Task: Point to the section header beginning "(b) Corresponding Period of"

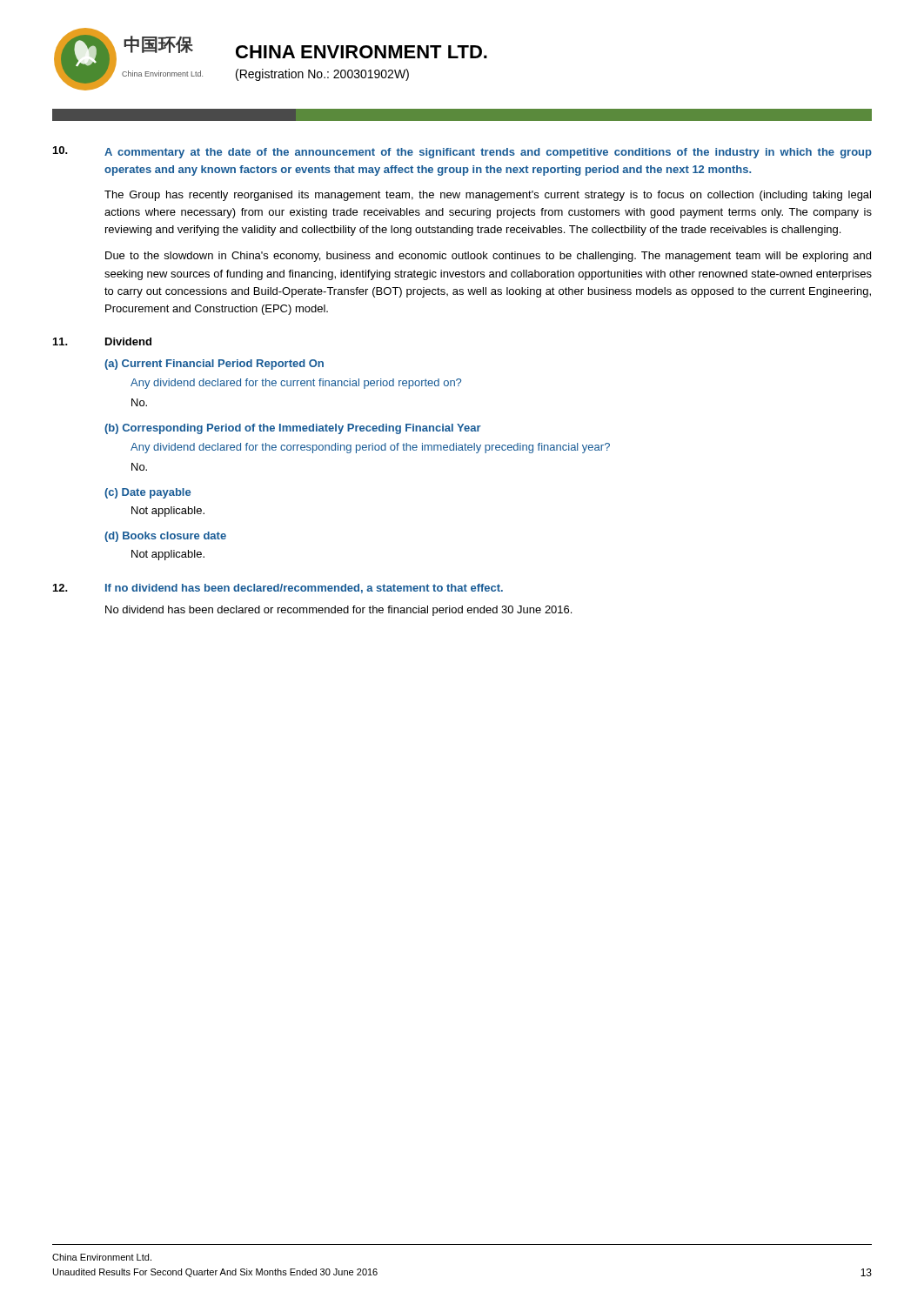Action: click(x=293, y=428)
